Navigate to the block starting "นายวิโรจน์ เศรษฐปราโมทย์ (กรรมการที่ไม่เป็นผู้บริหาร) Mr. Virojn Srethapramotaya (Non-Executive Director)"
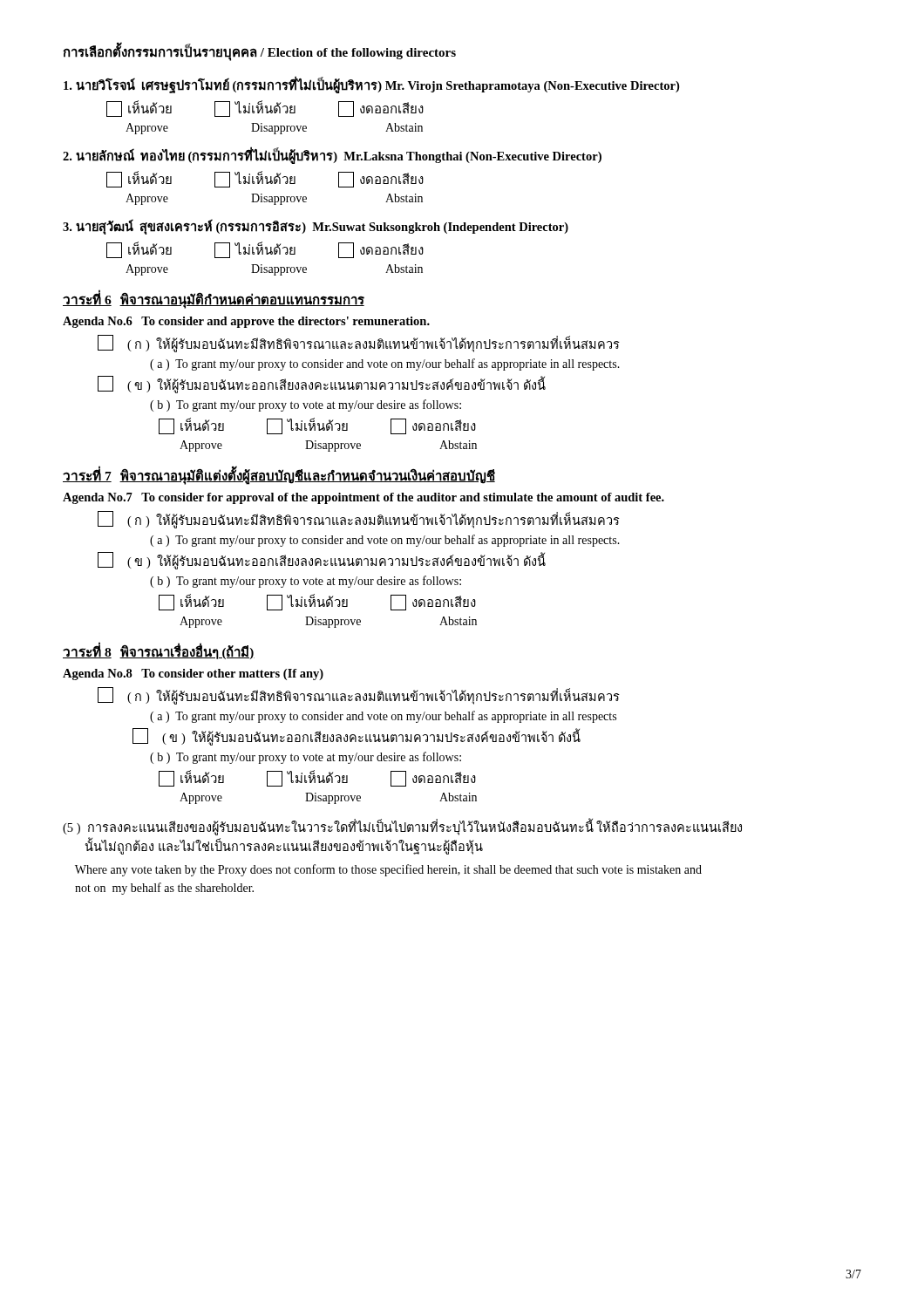The image size is (924, 1308). pos(371,85)
